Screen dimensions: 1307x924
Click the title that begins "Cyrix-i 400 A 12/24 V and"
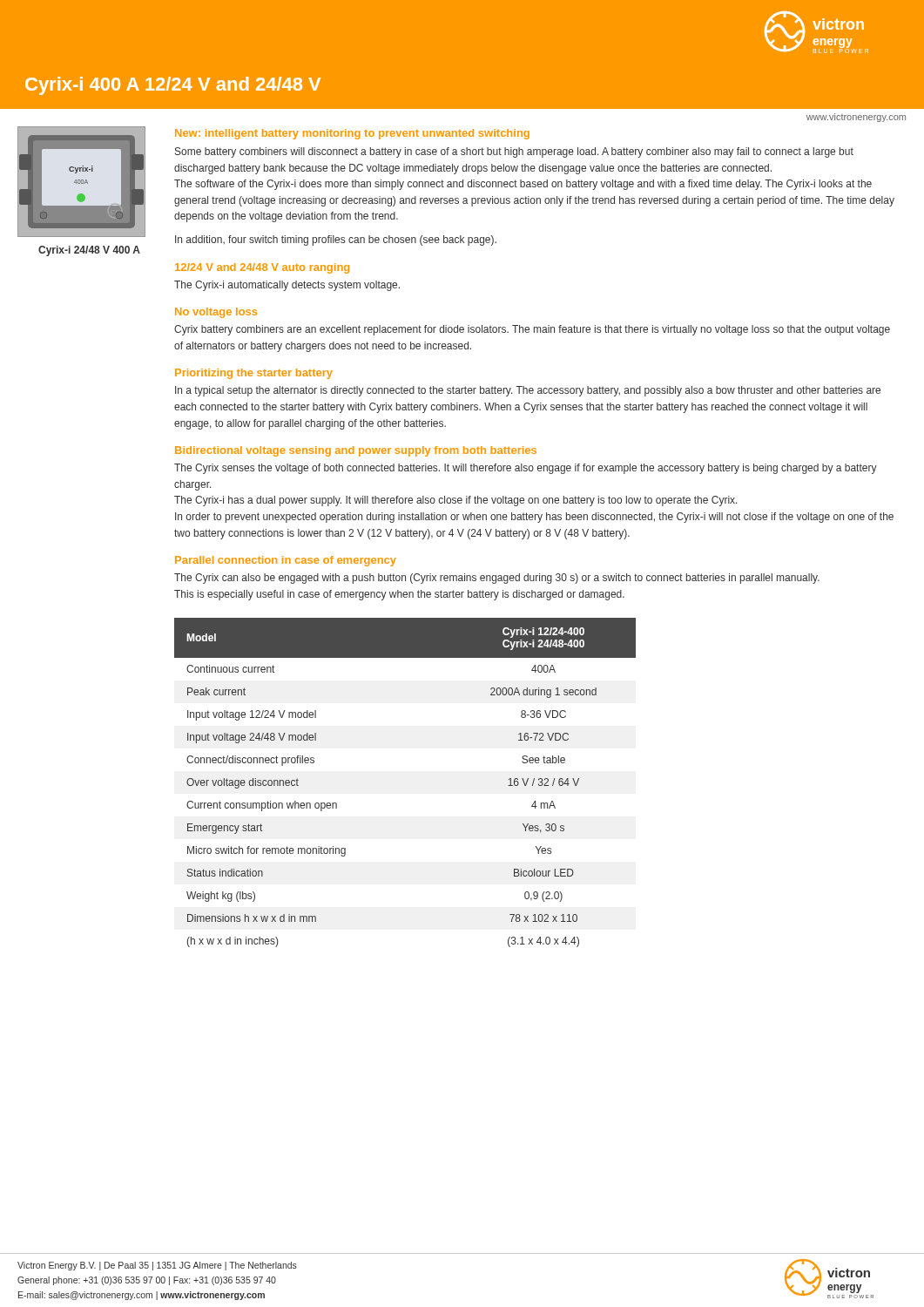click(173, 84)
